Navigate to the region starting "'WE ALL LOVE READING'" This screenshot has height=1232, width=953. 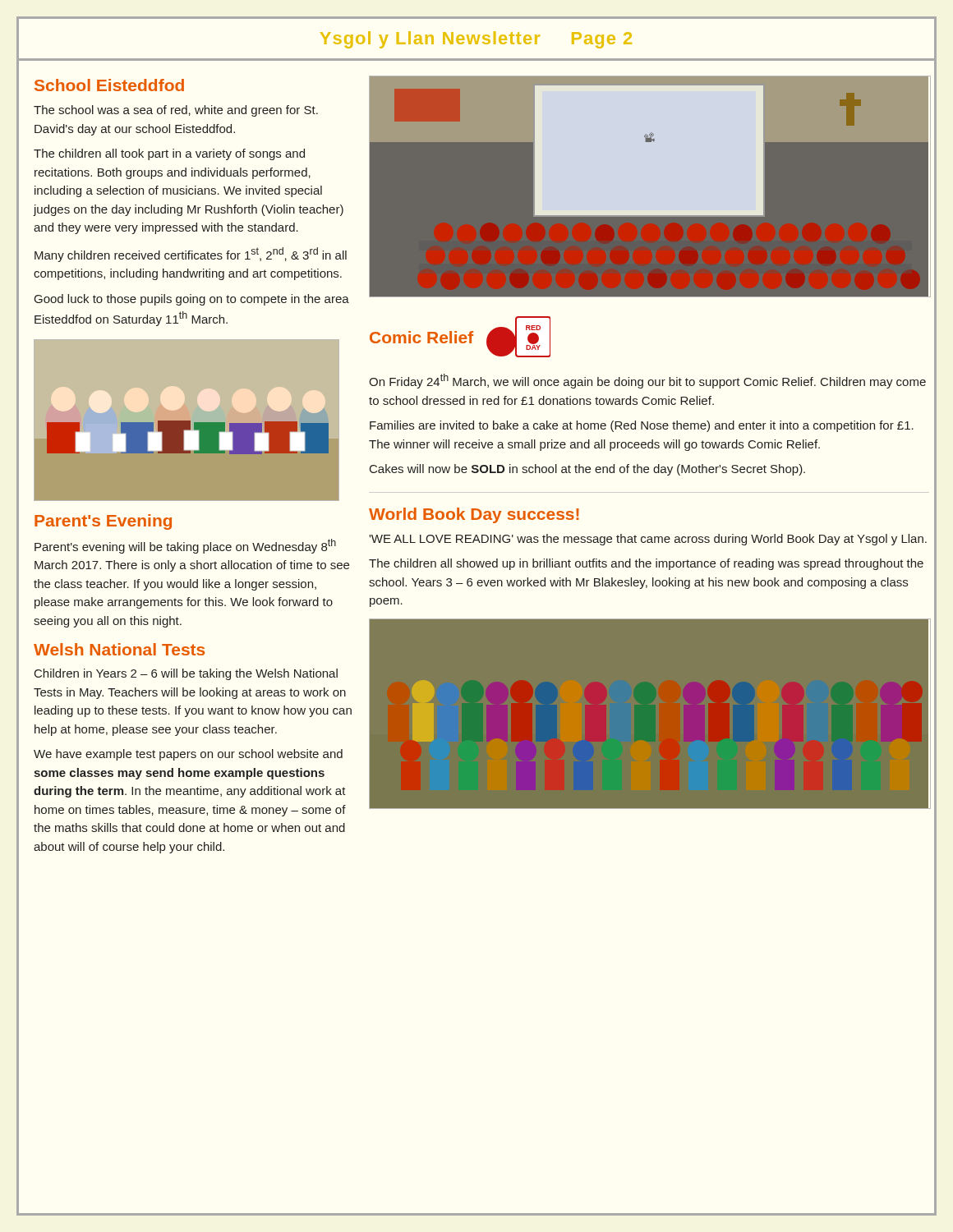(648, 538)
